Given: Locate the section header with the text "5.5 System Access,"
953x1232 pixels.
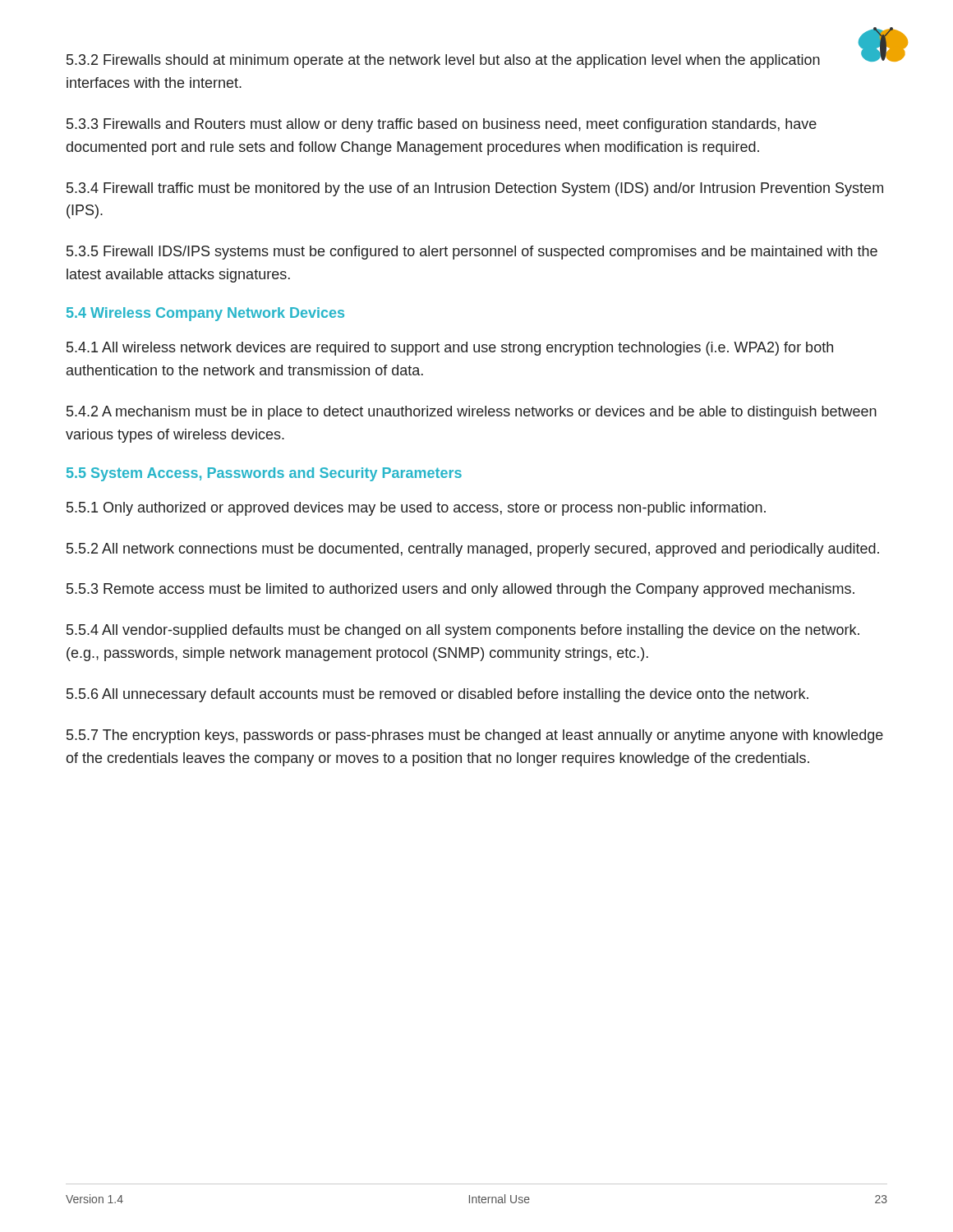Looking at the screenshot, I should (264, 473).
